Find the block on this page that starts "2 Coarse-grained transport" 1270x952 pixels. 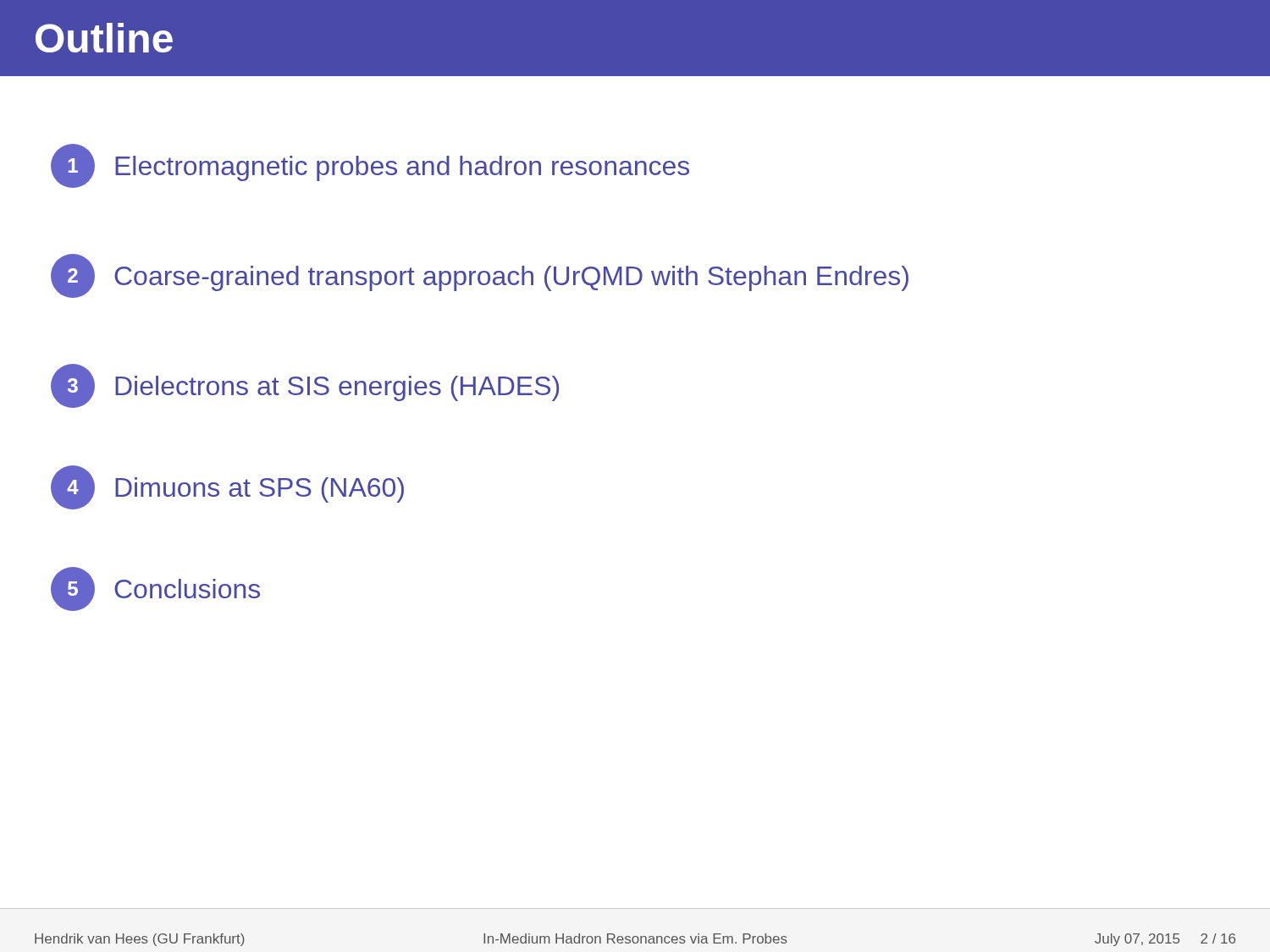pyautogui.click(x=480, y=276)
